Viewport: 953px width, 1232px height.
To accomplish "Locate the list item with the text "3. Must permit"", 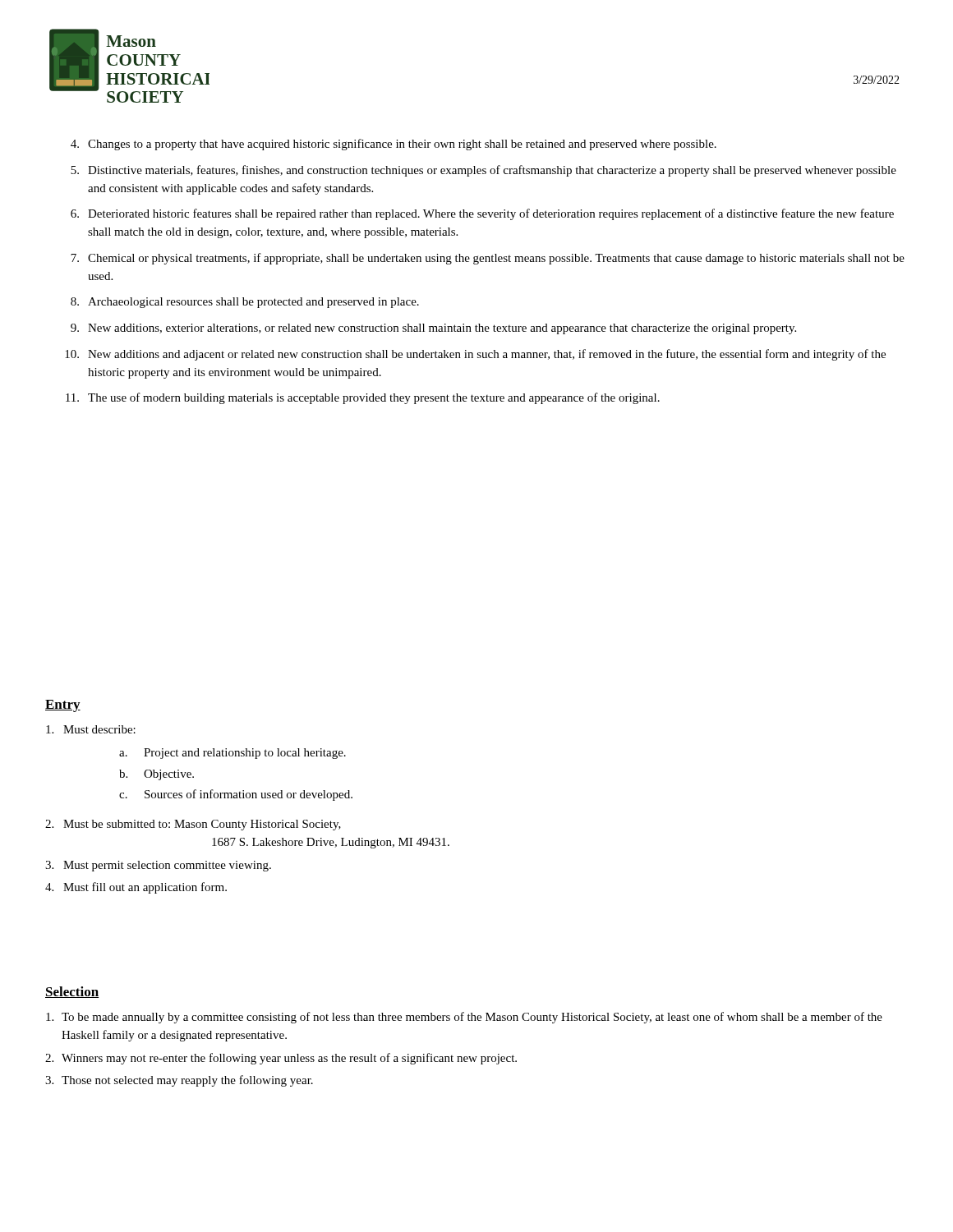I will tap(158, 866).
